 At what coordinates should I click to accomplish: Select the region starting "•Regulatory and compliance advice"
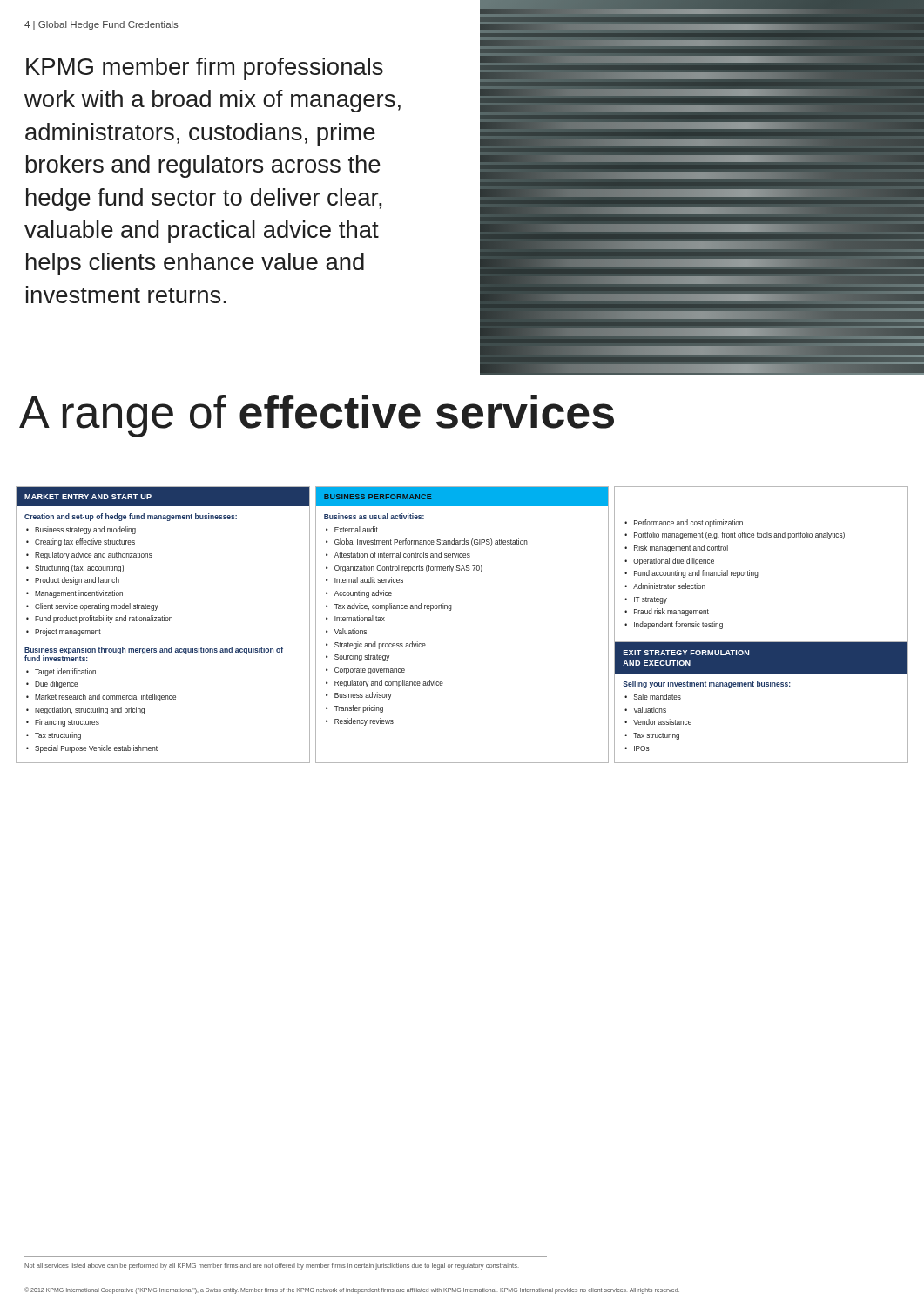click(384, 683)
